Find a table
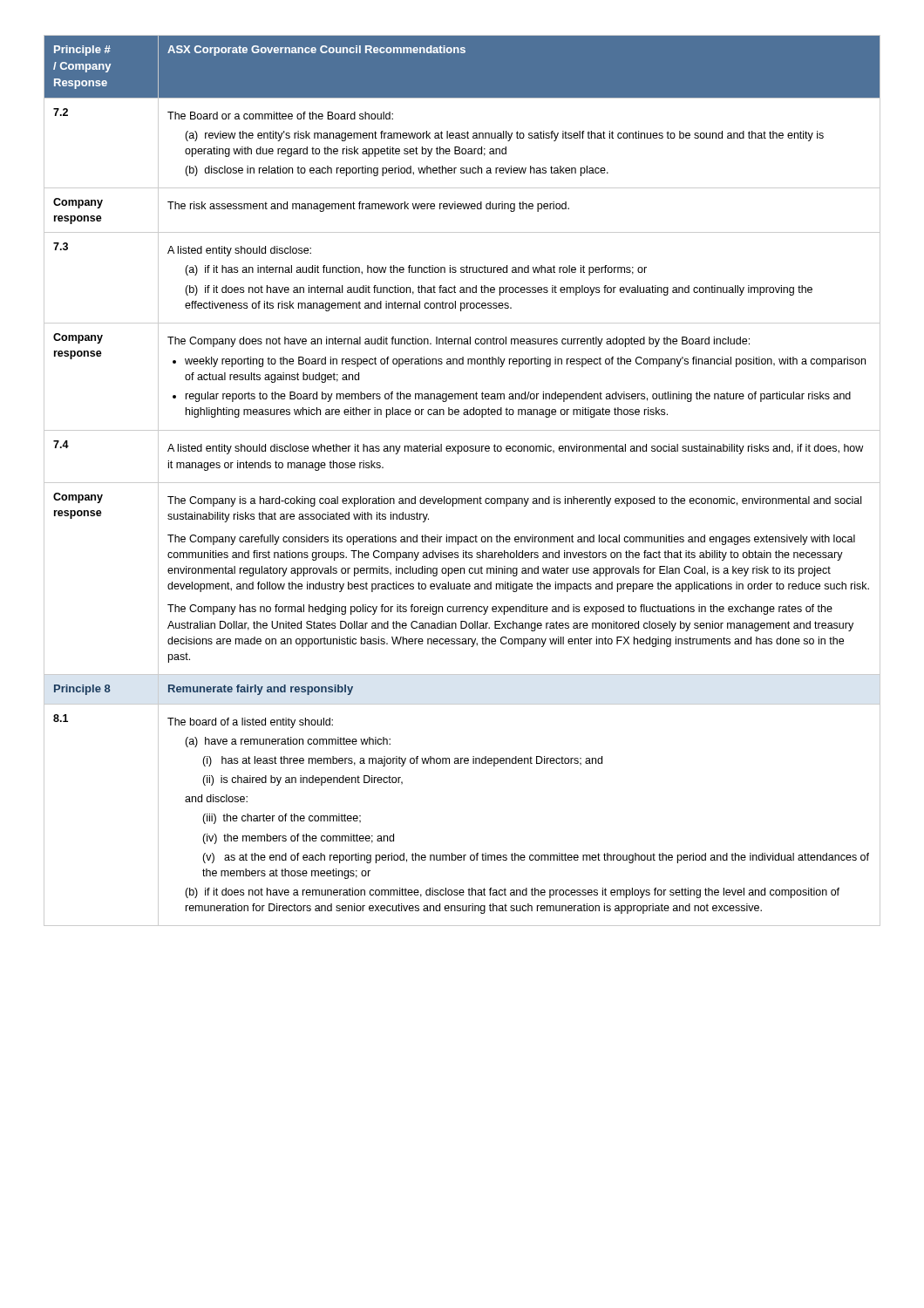Viewport: 924px width, 1308px height. [x=462, y=481]
